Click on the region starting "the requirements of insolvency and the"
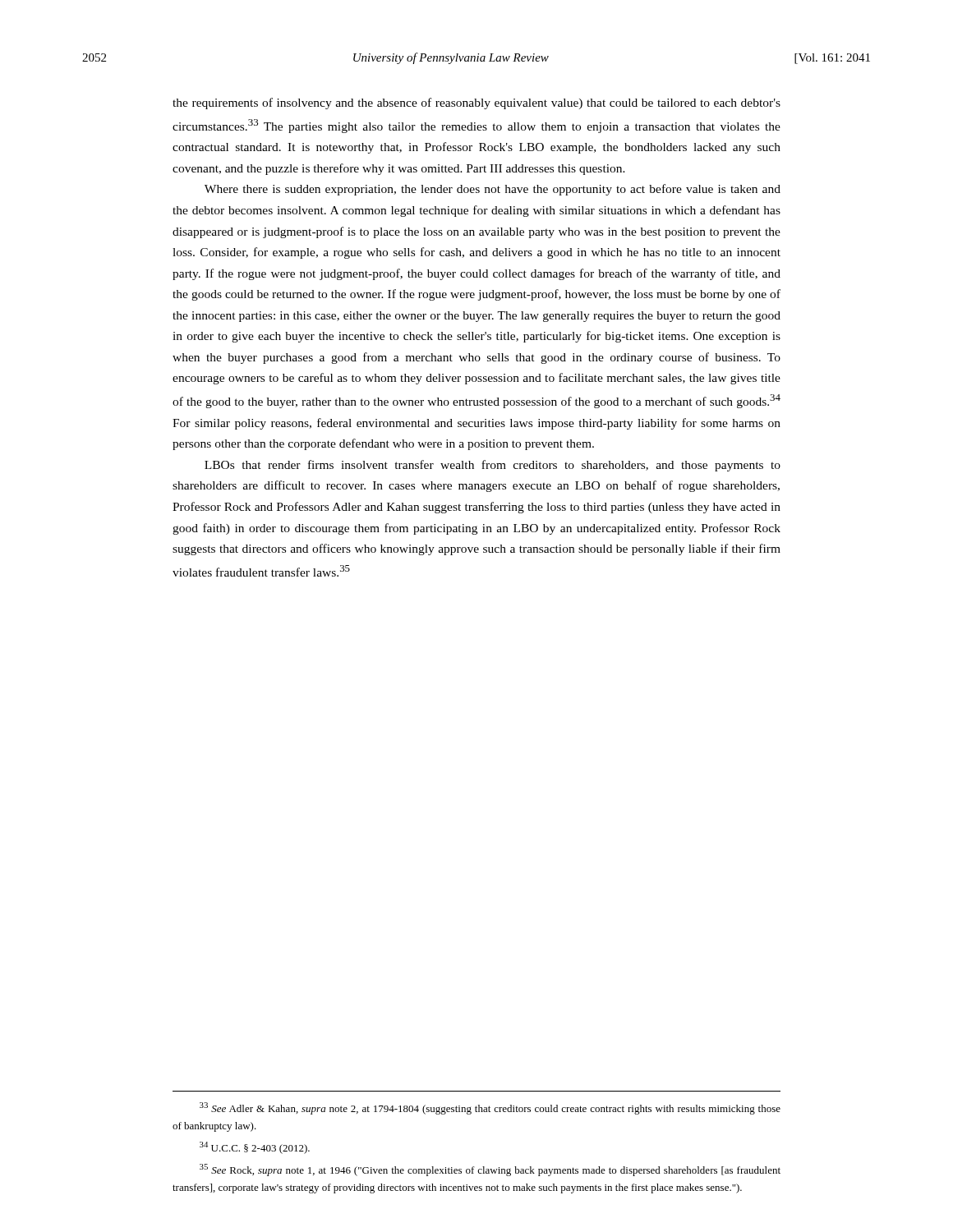 tap(476, 135)
